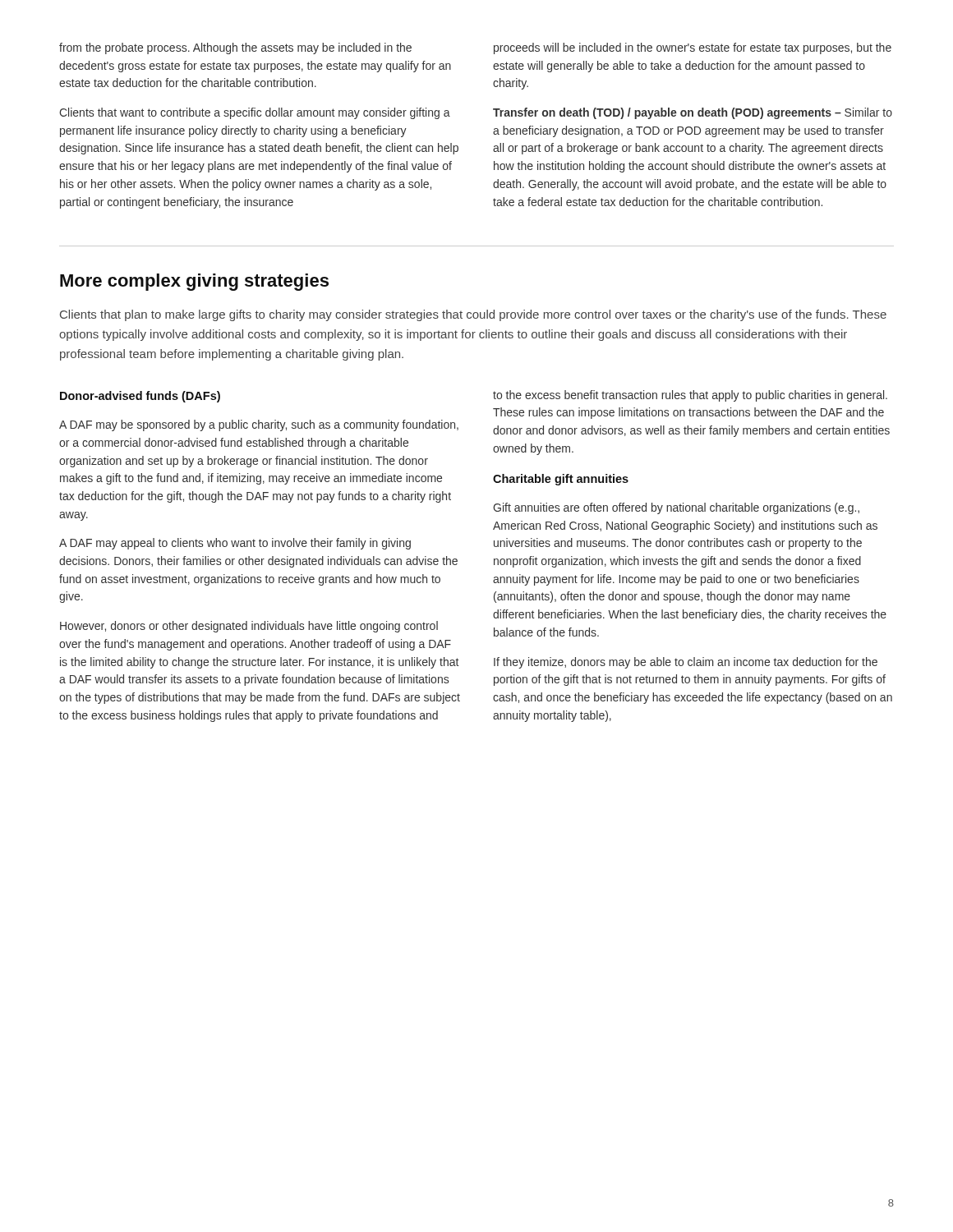Locate the text block that reads "A DAF may"

pos(260,571)
